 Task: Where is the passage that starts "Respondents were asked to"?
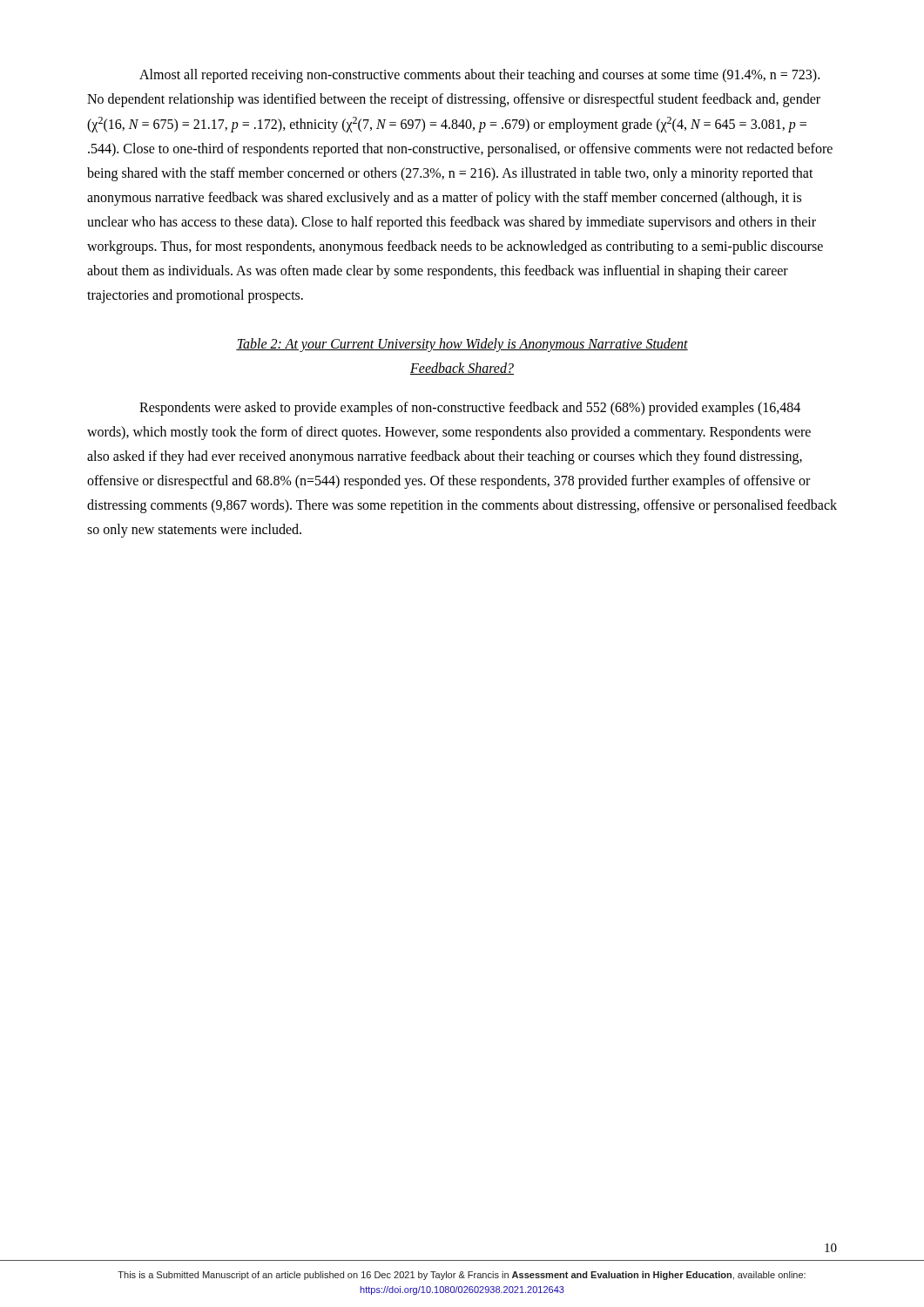click(462, 469)
